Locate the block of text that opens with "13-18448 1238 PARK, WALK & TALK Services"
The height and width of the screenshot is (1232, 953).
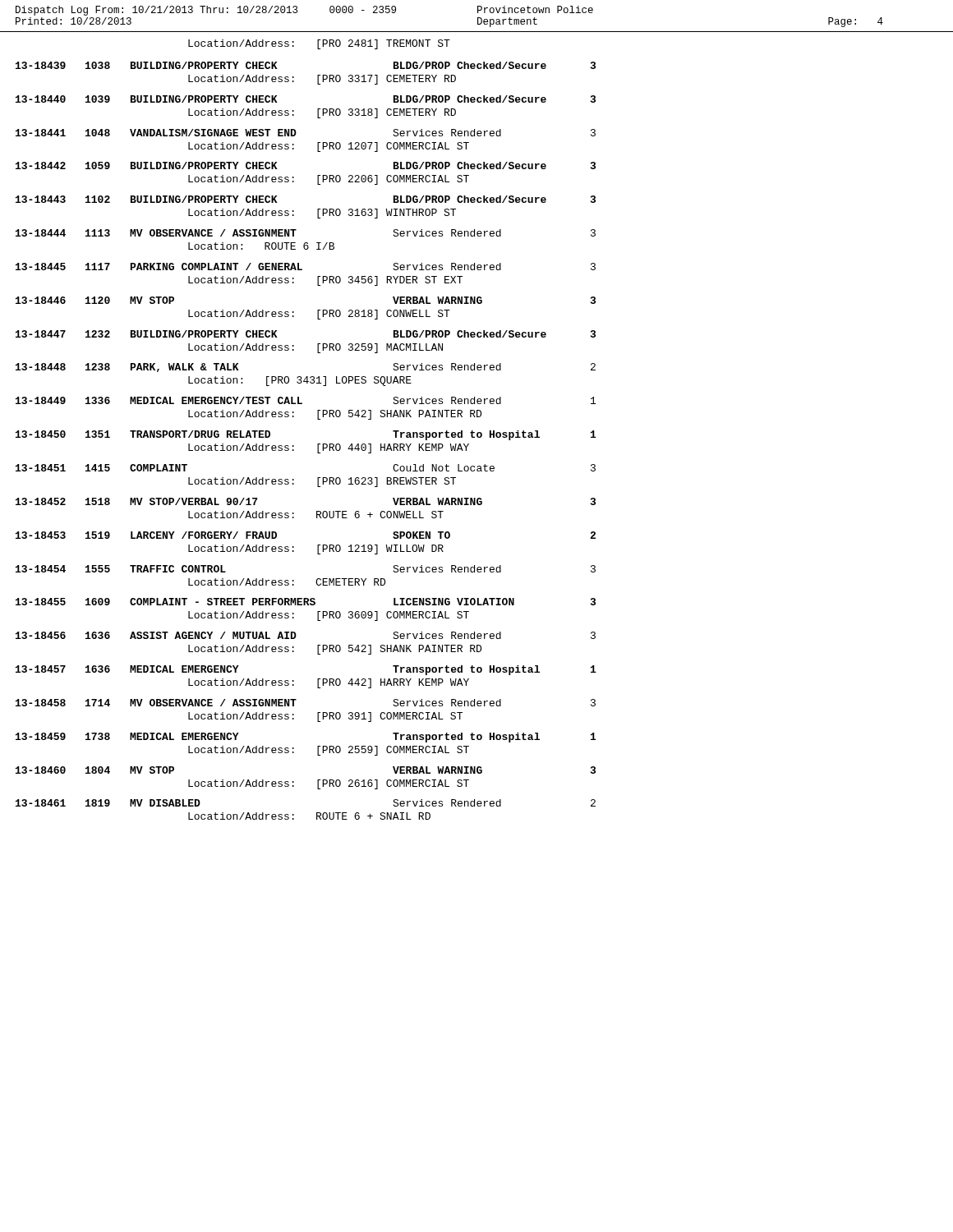click(306, 368)
